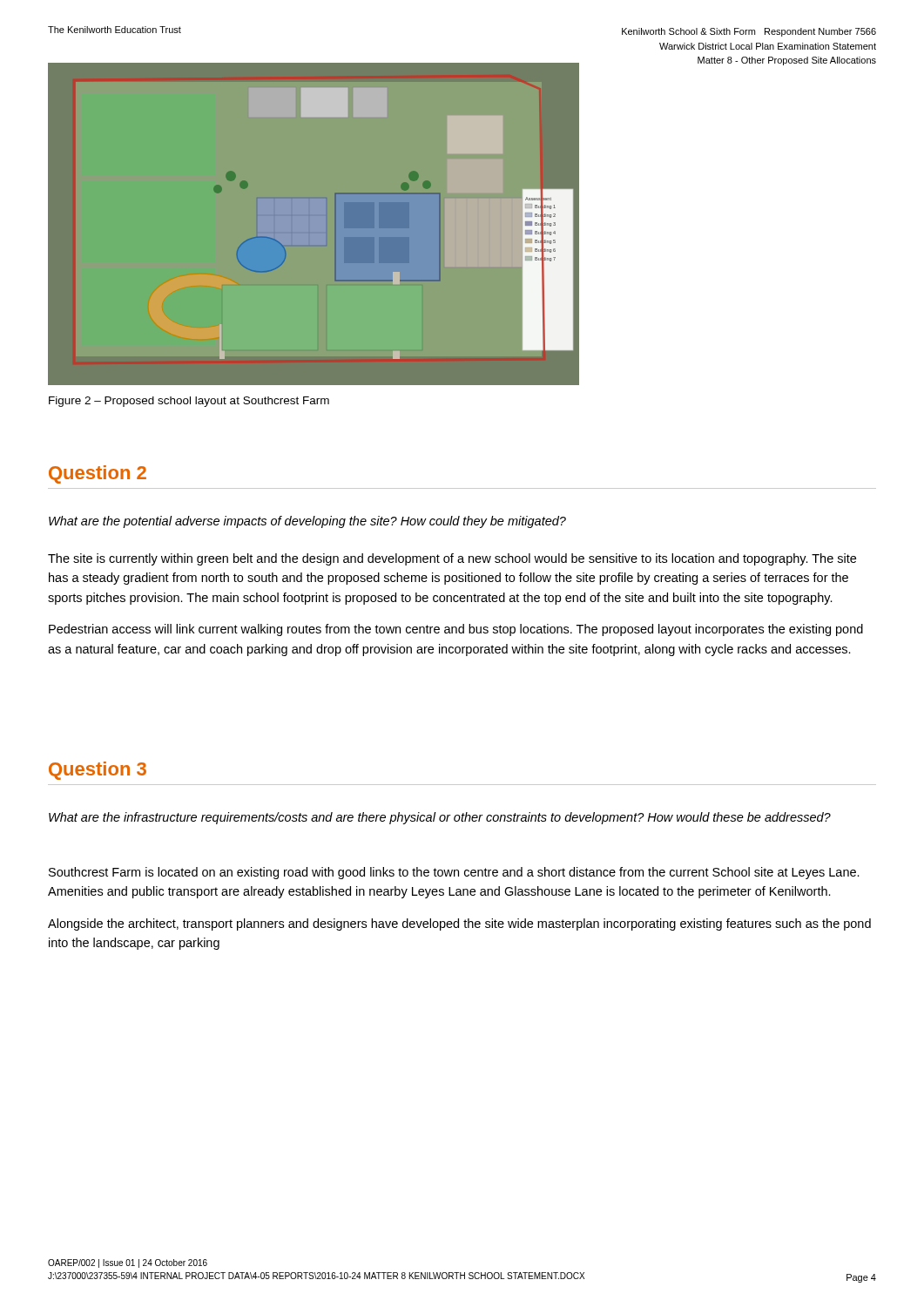924x1307 pixels.
Task: Locate the region starting "Question 2"
Action: click(x=98, y=474)
